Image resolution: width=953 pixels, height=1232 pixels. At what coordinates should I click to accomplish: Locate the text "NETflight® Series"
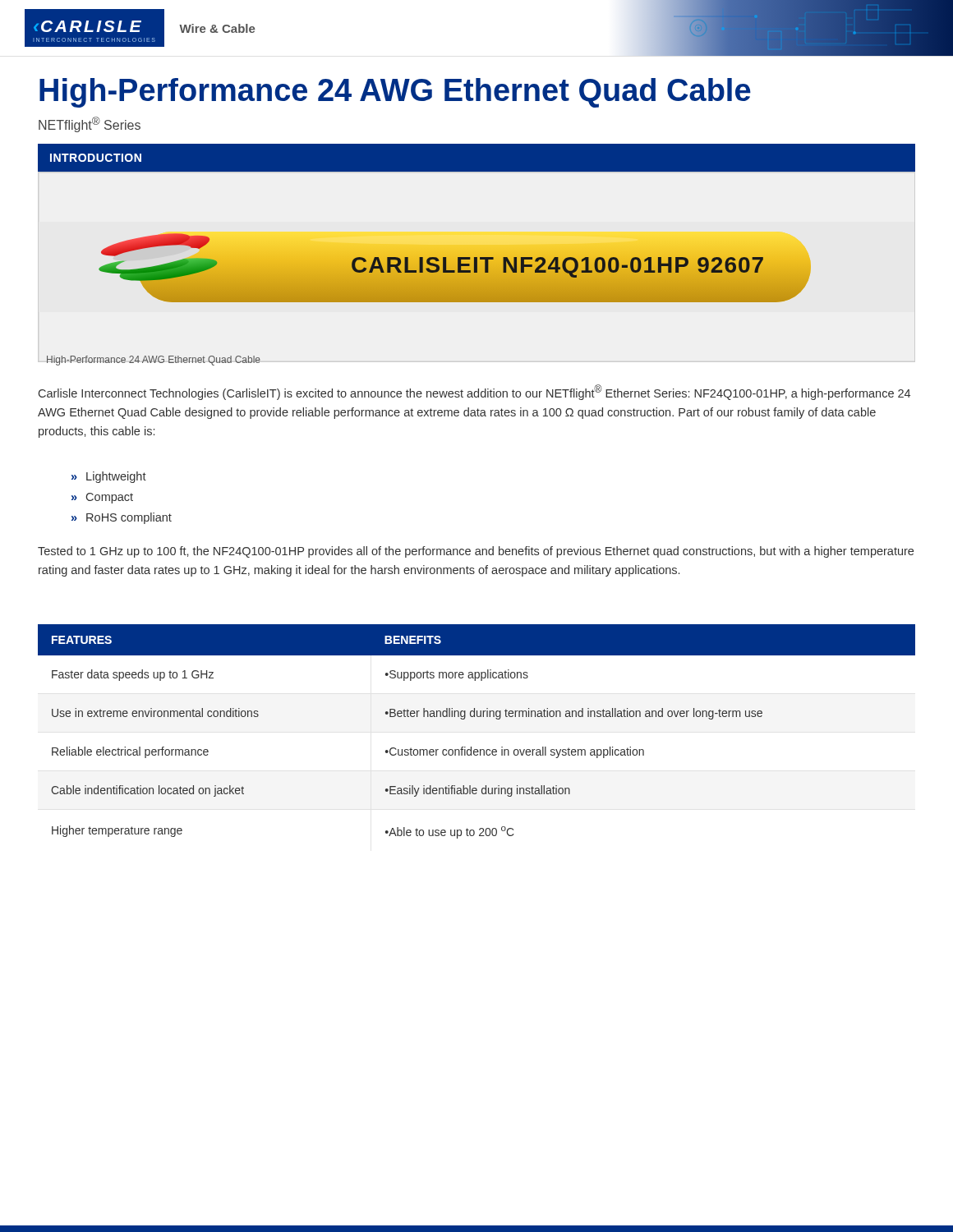point(89,124)
